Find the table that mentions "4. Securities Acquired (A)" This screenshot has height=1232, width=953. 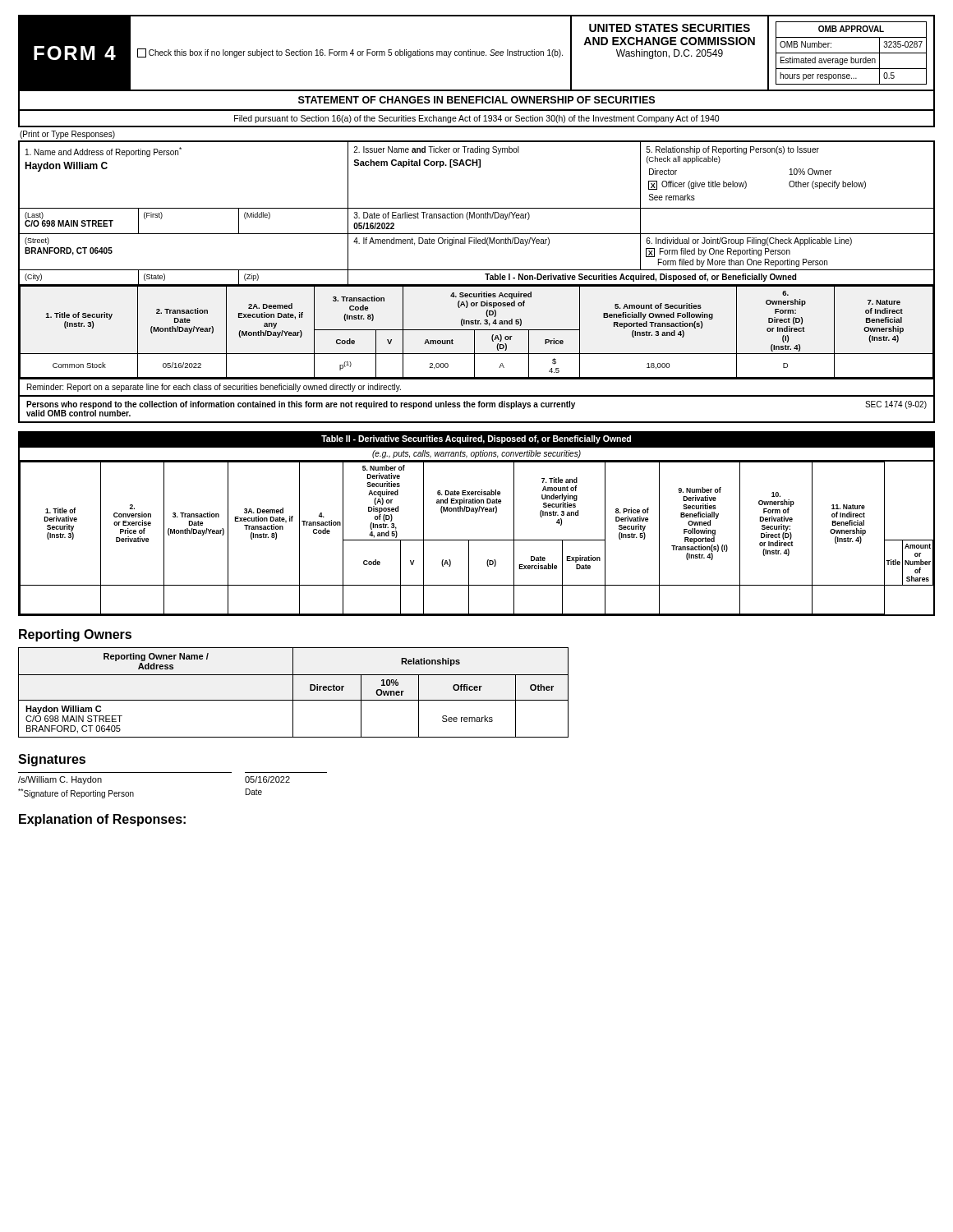476,332
